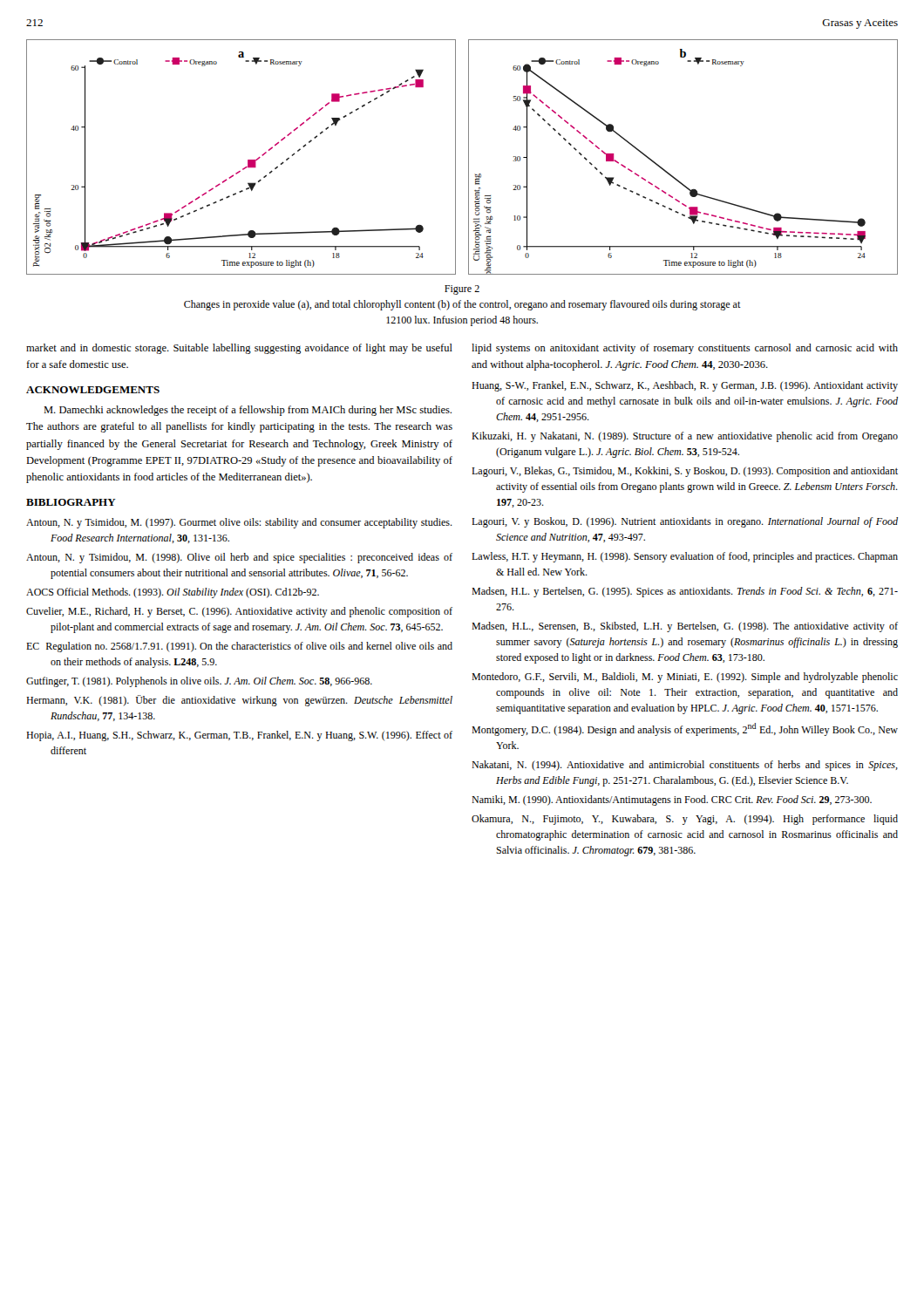The width and height of the screenshot is (924, 1308).
Task: Click the passage that begins "market and in domestic storage."
Action: coord(239,356)
